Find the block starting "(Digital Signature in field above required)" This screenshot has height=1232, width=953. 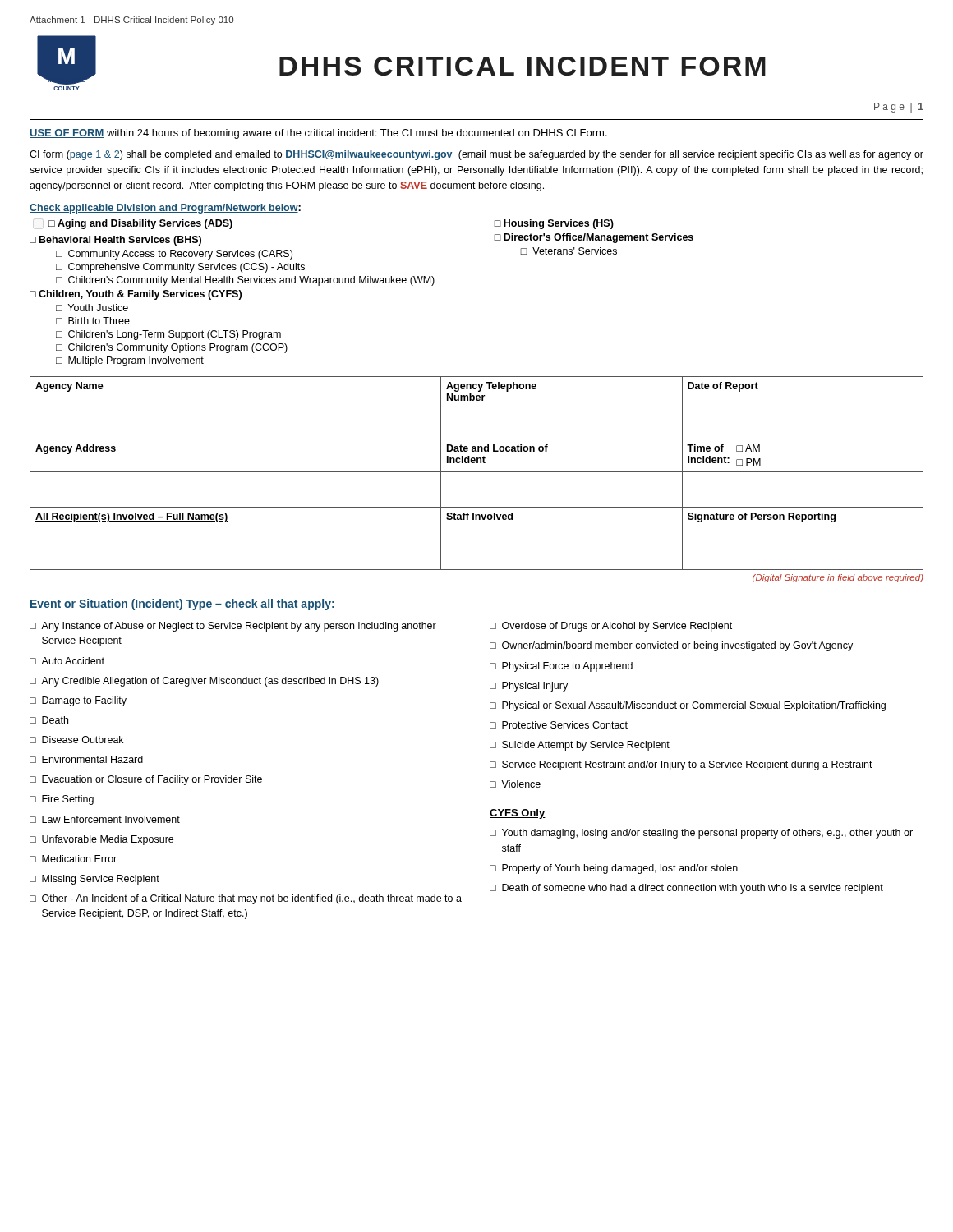click(x=838, y=578)
